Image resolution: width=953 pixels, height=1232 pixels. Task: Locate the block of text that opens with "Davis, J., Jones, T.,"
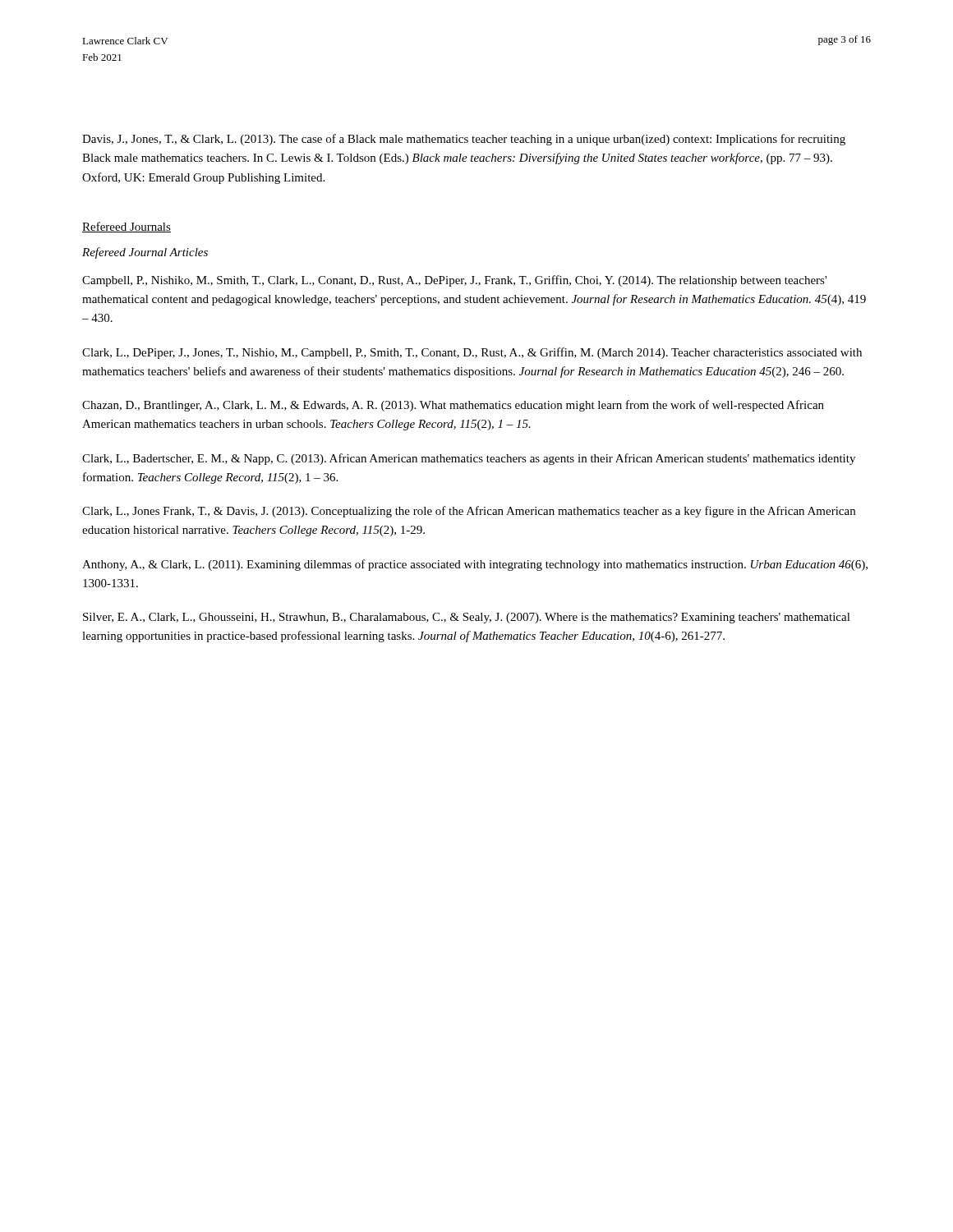point(464,158)
